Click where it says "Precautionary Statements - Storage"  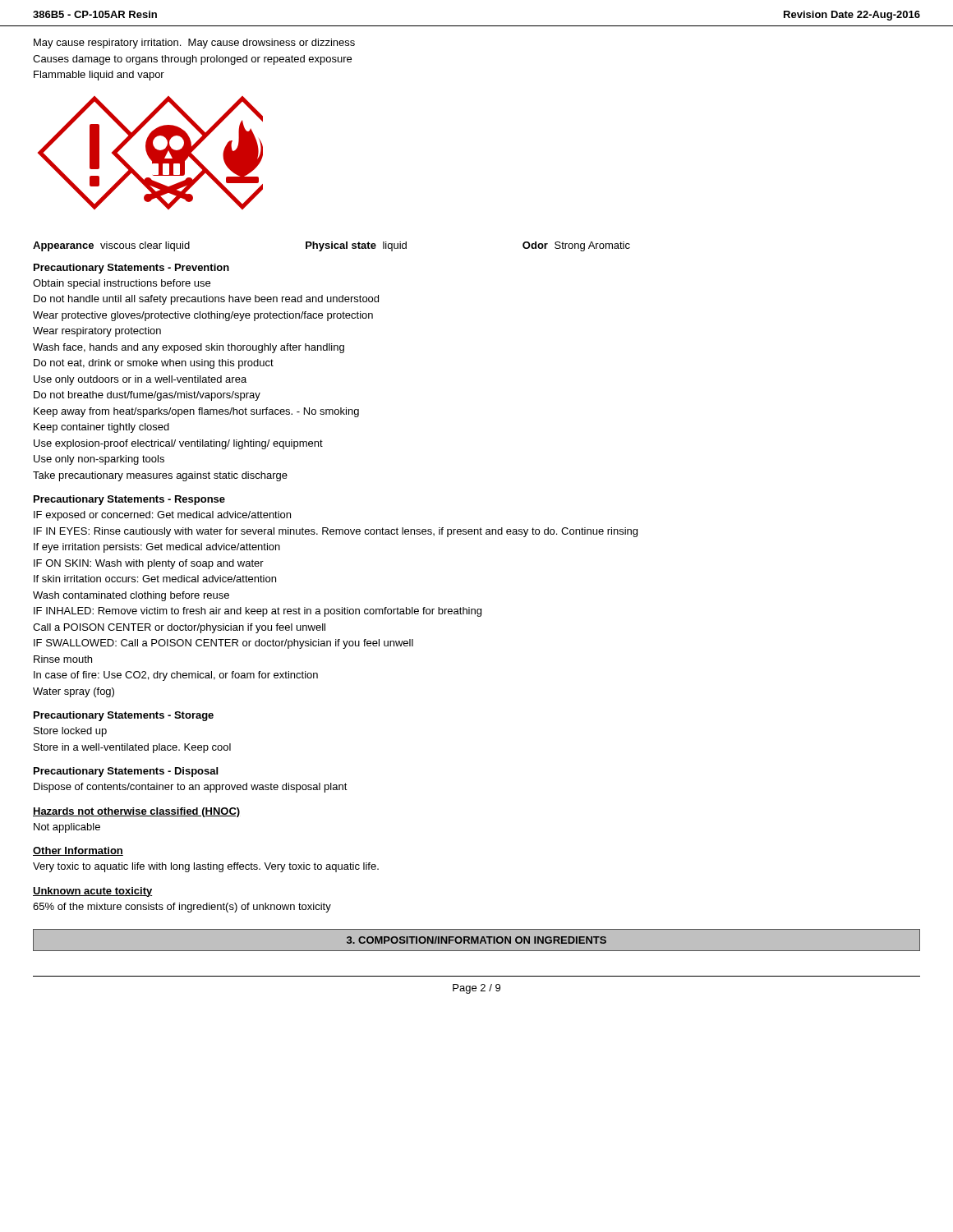pyautogui.click(x=123, y=715)
